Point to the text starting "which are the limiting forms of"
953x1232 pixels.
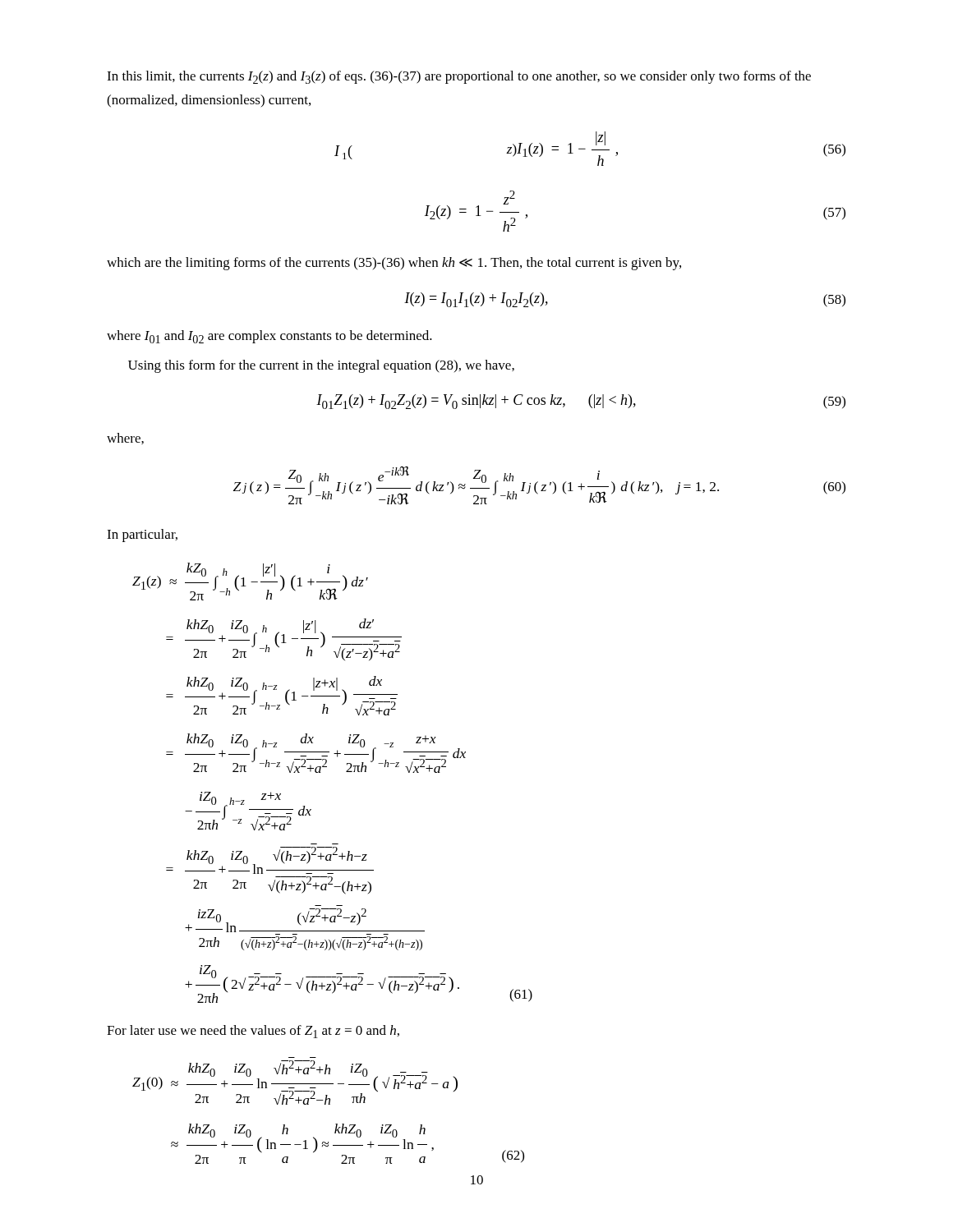394,263
